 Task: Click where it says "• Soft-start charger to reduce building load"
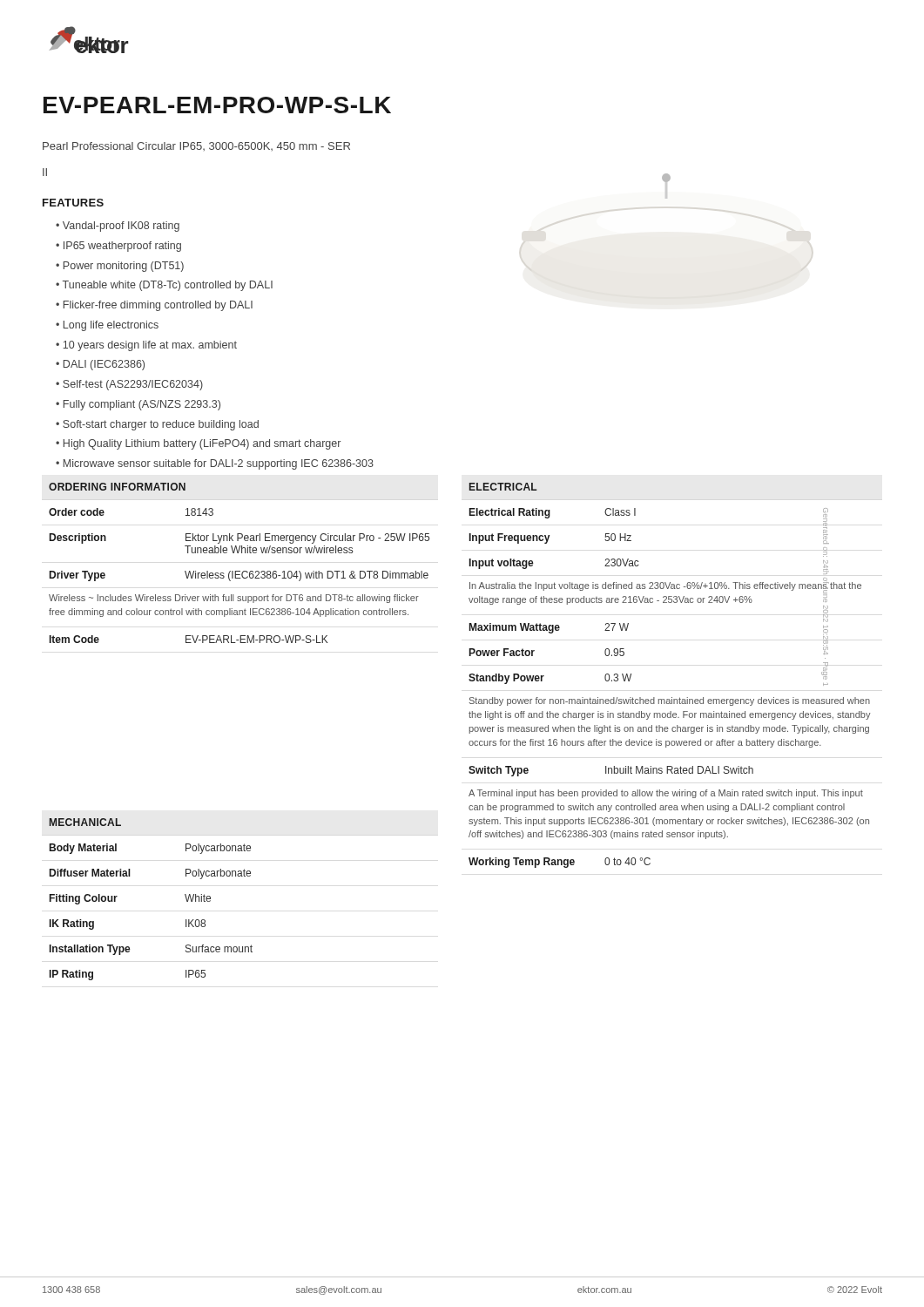[x=157, y=424]
